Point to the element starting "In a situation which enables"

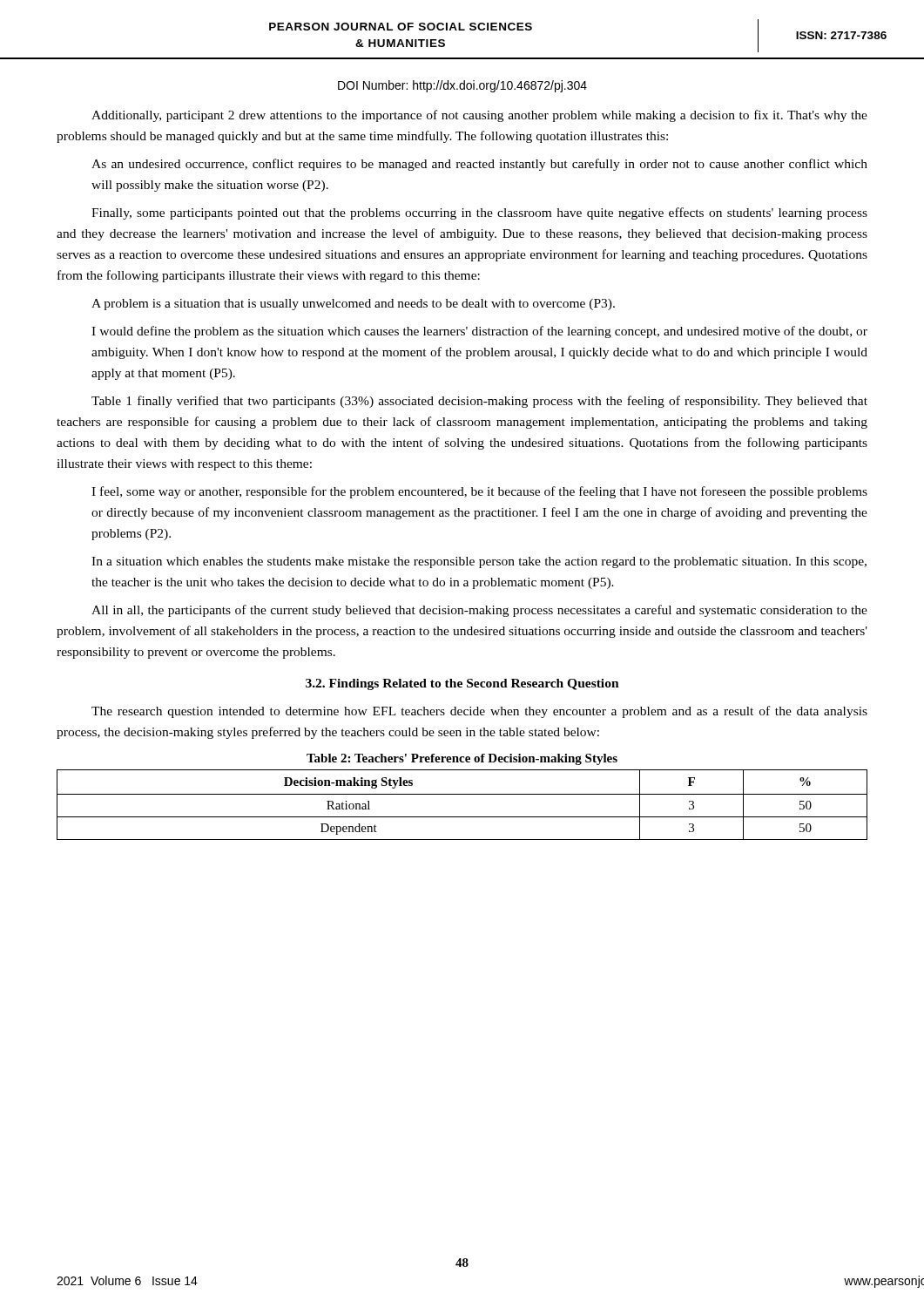pos(479,572)
